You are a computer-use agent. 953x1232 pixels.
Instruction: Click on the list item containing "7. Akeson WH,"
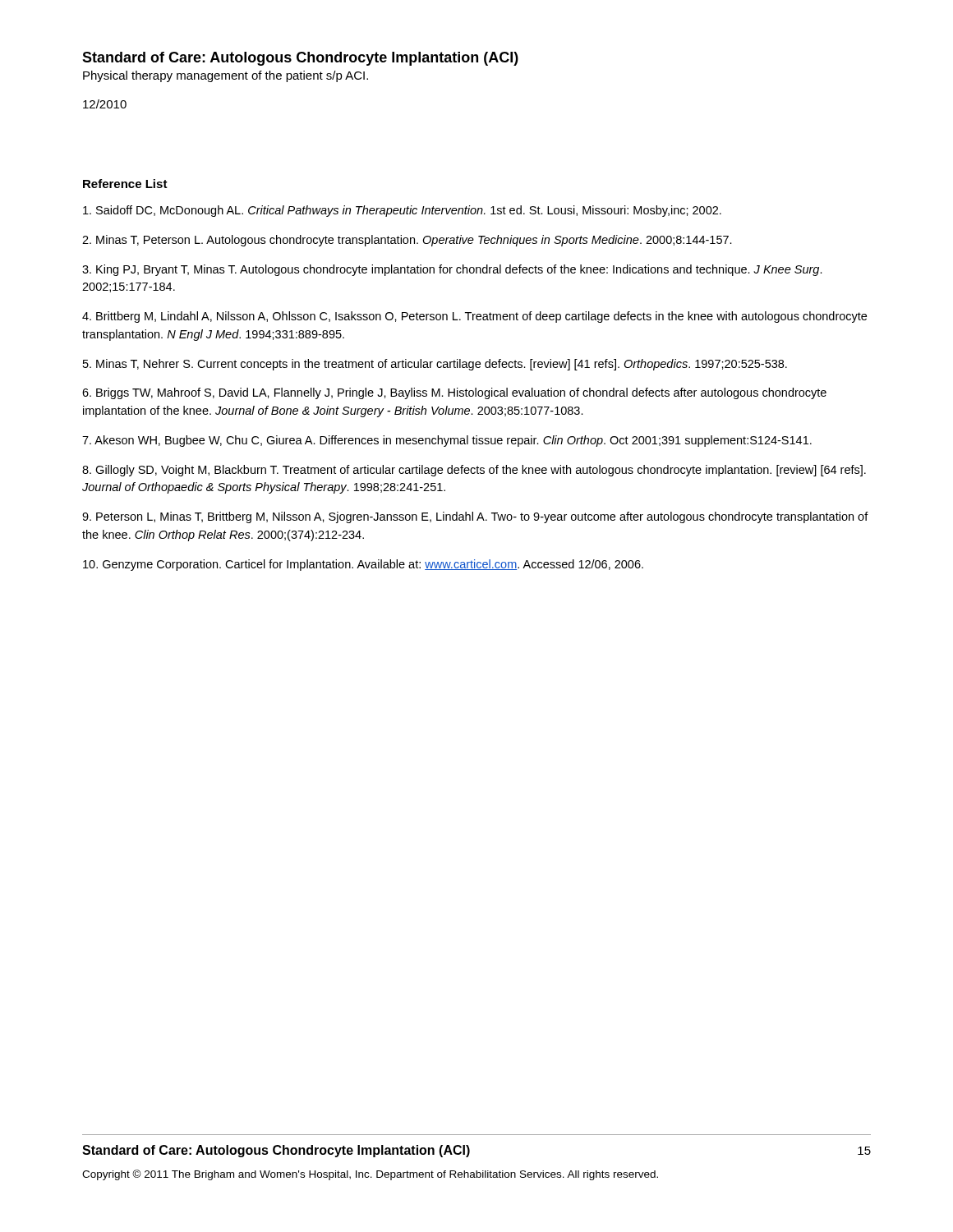pos(447,440)
